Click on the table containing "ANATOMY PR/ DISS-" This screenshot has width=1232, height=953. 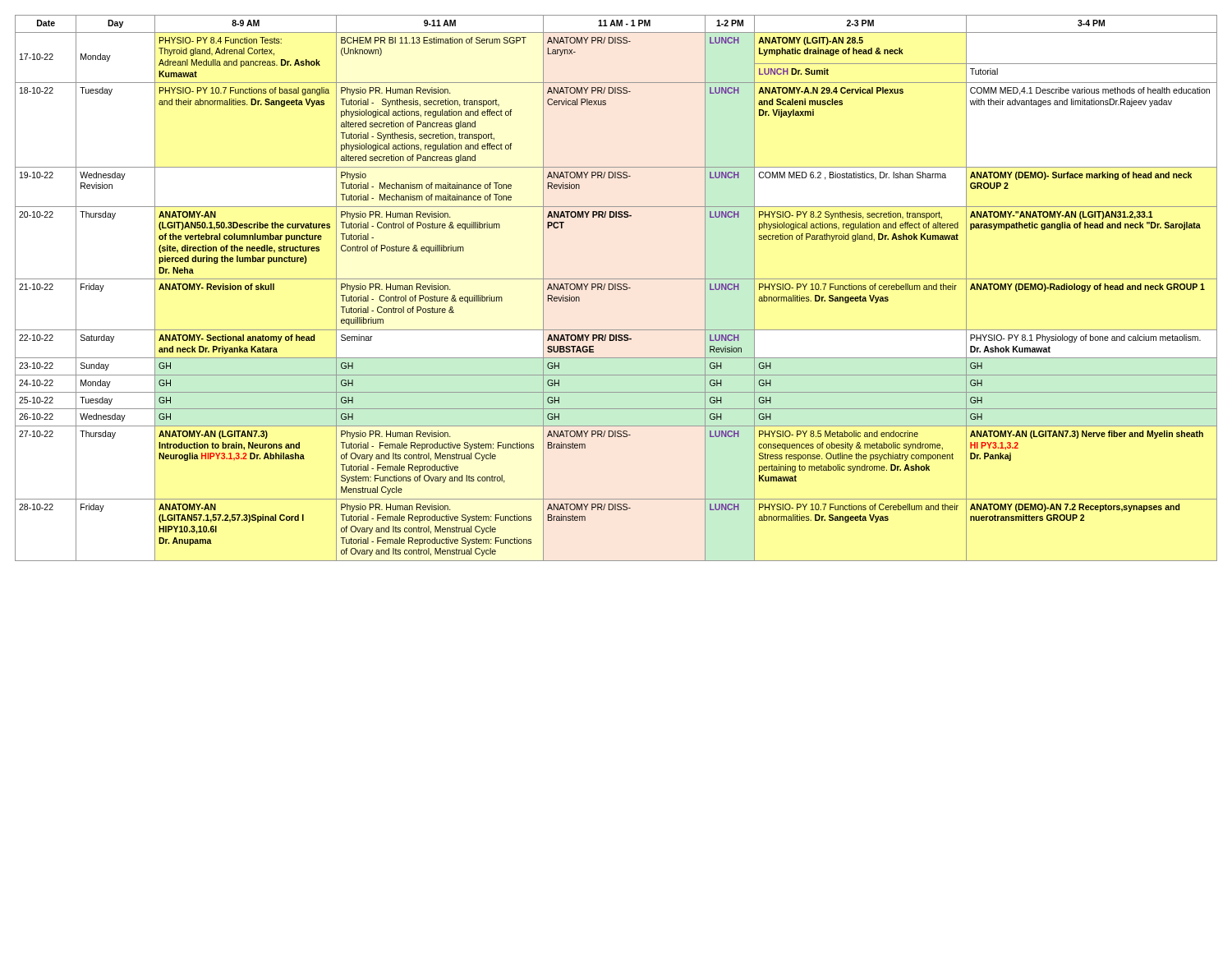click(616, 288)
